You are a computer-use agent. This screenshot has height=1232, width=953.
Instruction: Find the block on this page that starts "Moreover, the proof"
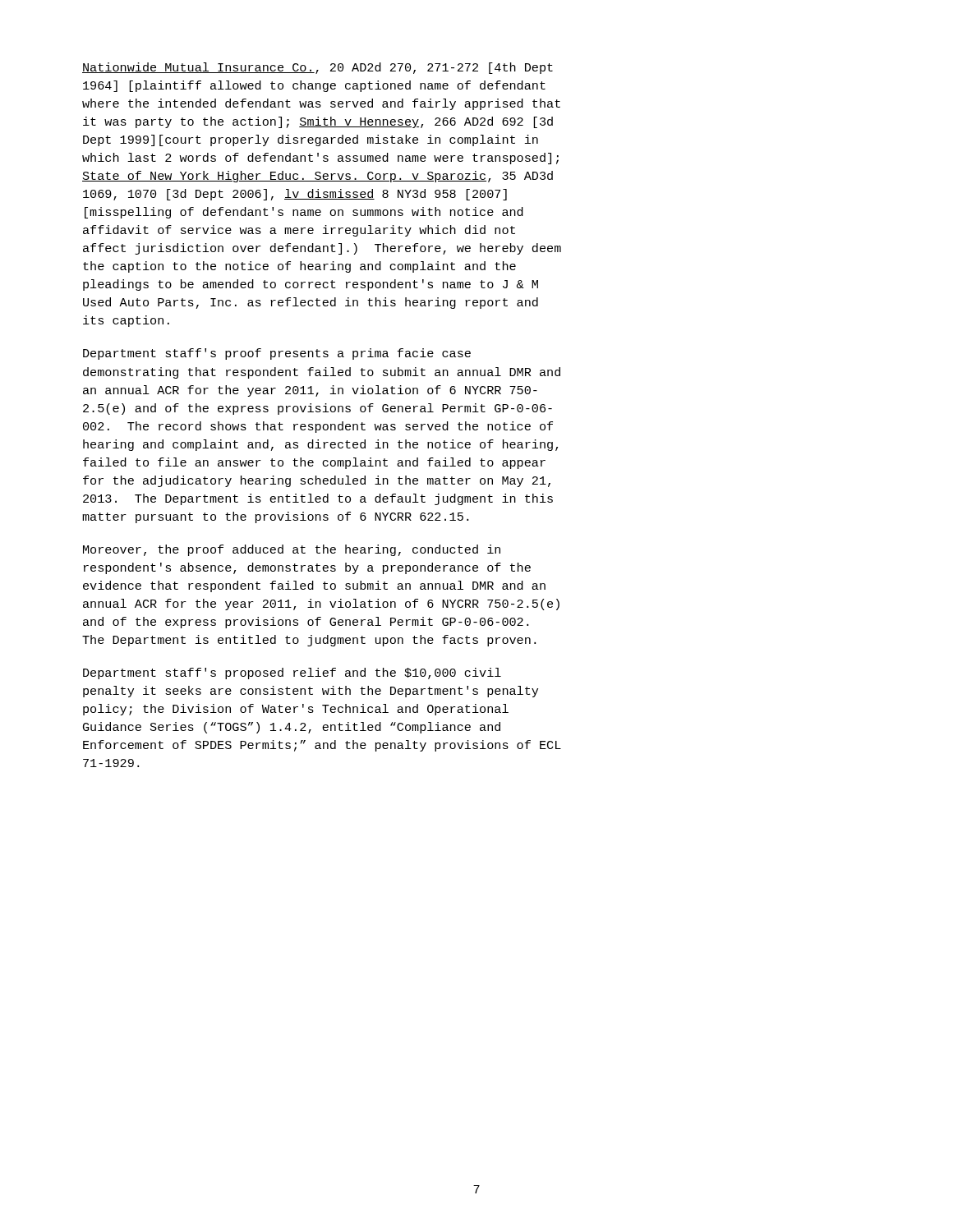[476, 595]
